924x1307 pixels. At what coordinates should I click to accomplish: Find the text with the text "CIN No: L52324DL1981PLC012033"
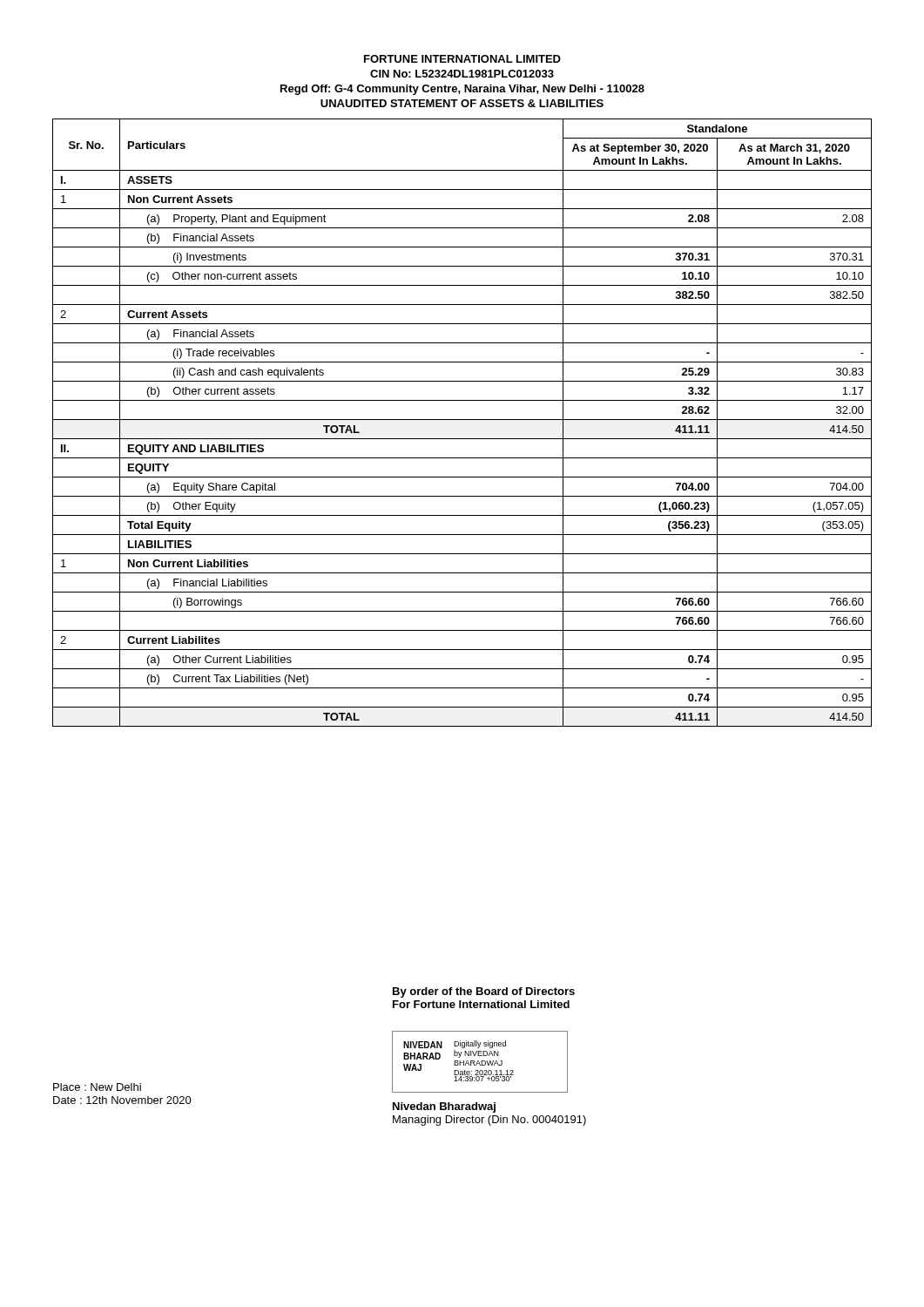(462, 74)
